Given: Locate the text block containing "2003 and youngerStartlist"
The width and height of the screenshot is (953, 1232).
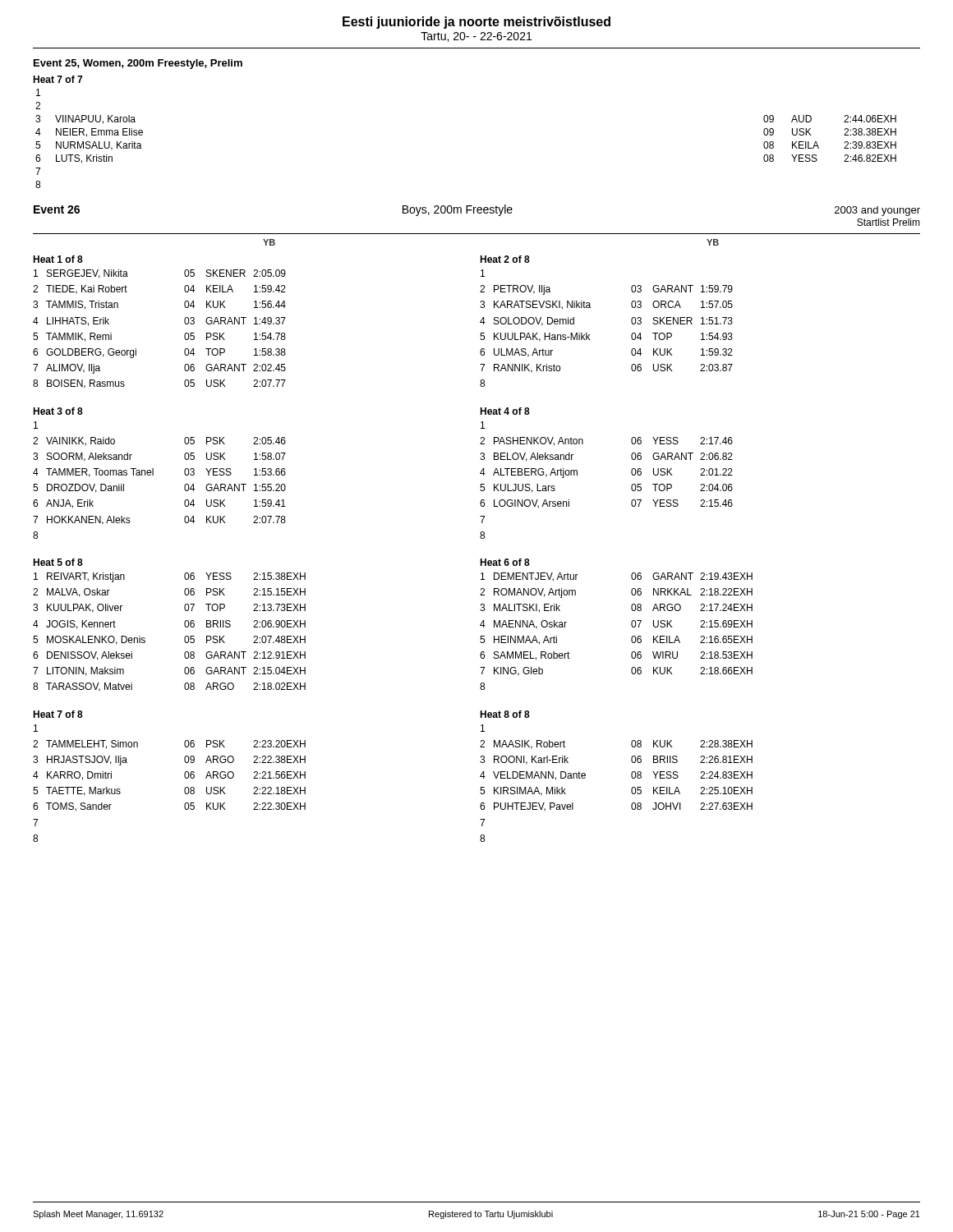Looking at the screenshot, I should pyautogui.click(x=877, y=216).
